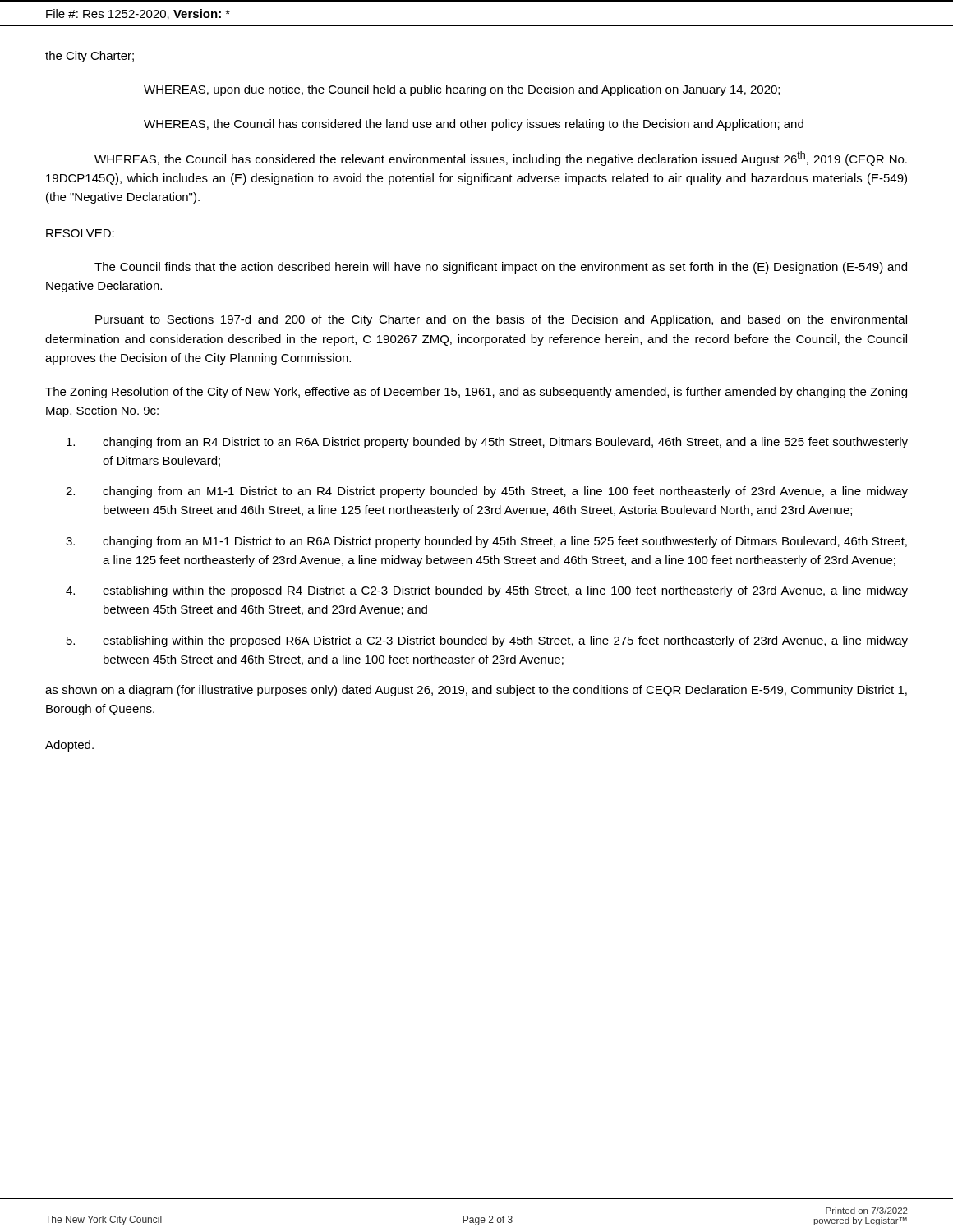The image size is (953, 1232).
Task: Locate the element starting "the City Charter;"
Action: click(x=90, y=55)
